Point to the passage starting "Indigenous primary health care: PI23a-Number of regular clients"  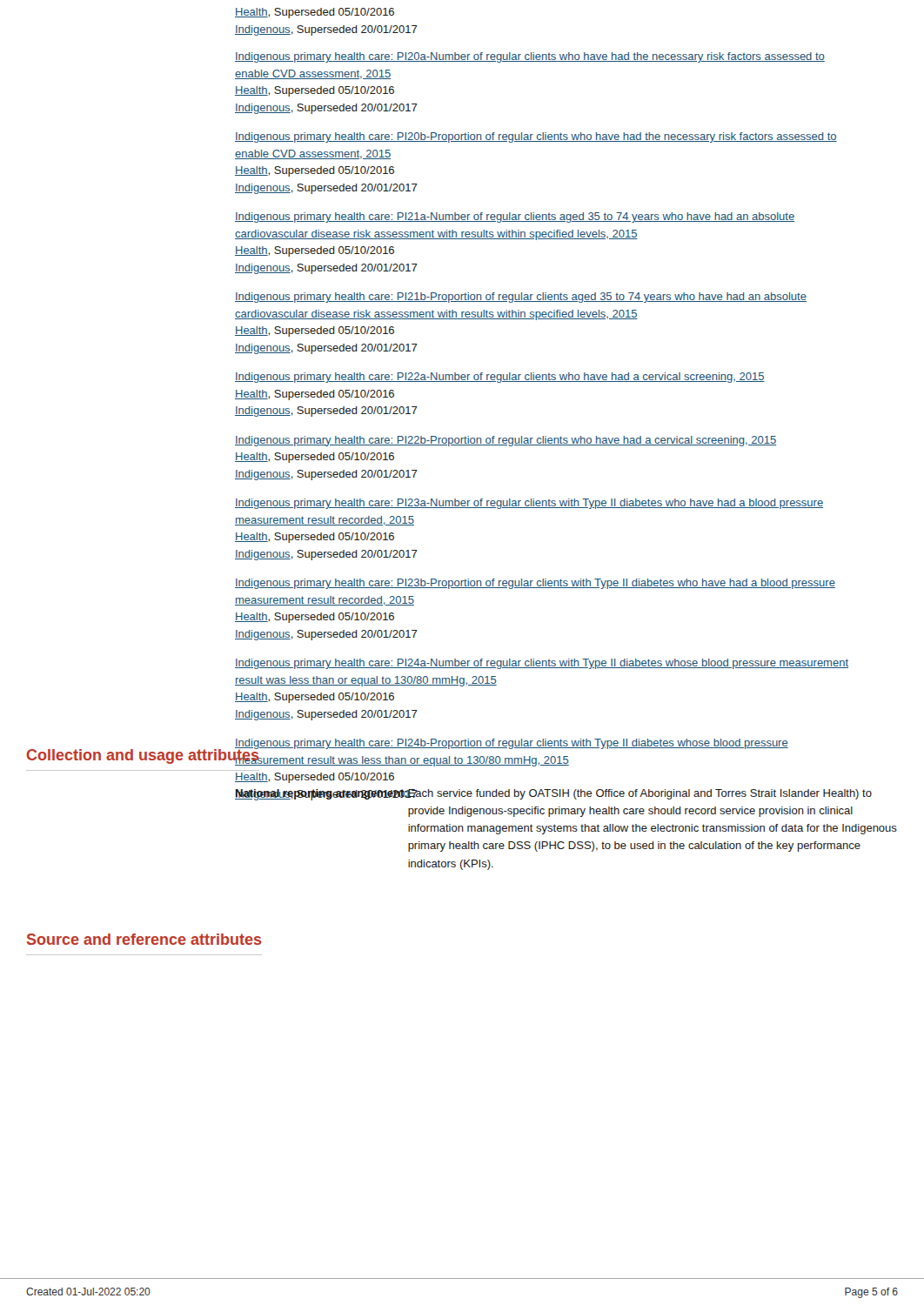coord(529,504)
